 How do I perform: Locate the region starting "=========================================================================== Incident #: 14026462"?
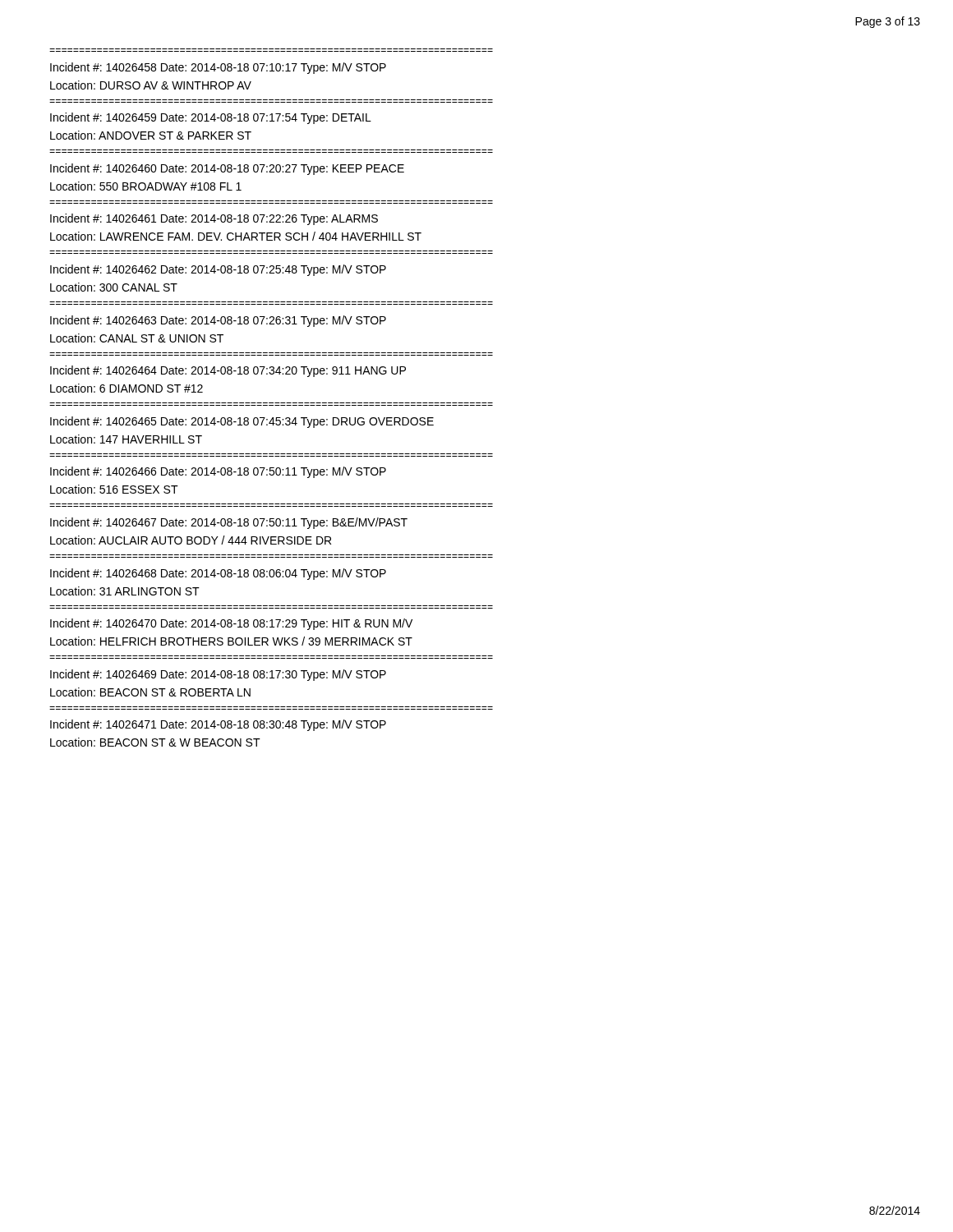218,270
